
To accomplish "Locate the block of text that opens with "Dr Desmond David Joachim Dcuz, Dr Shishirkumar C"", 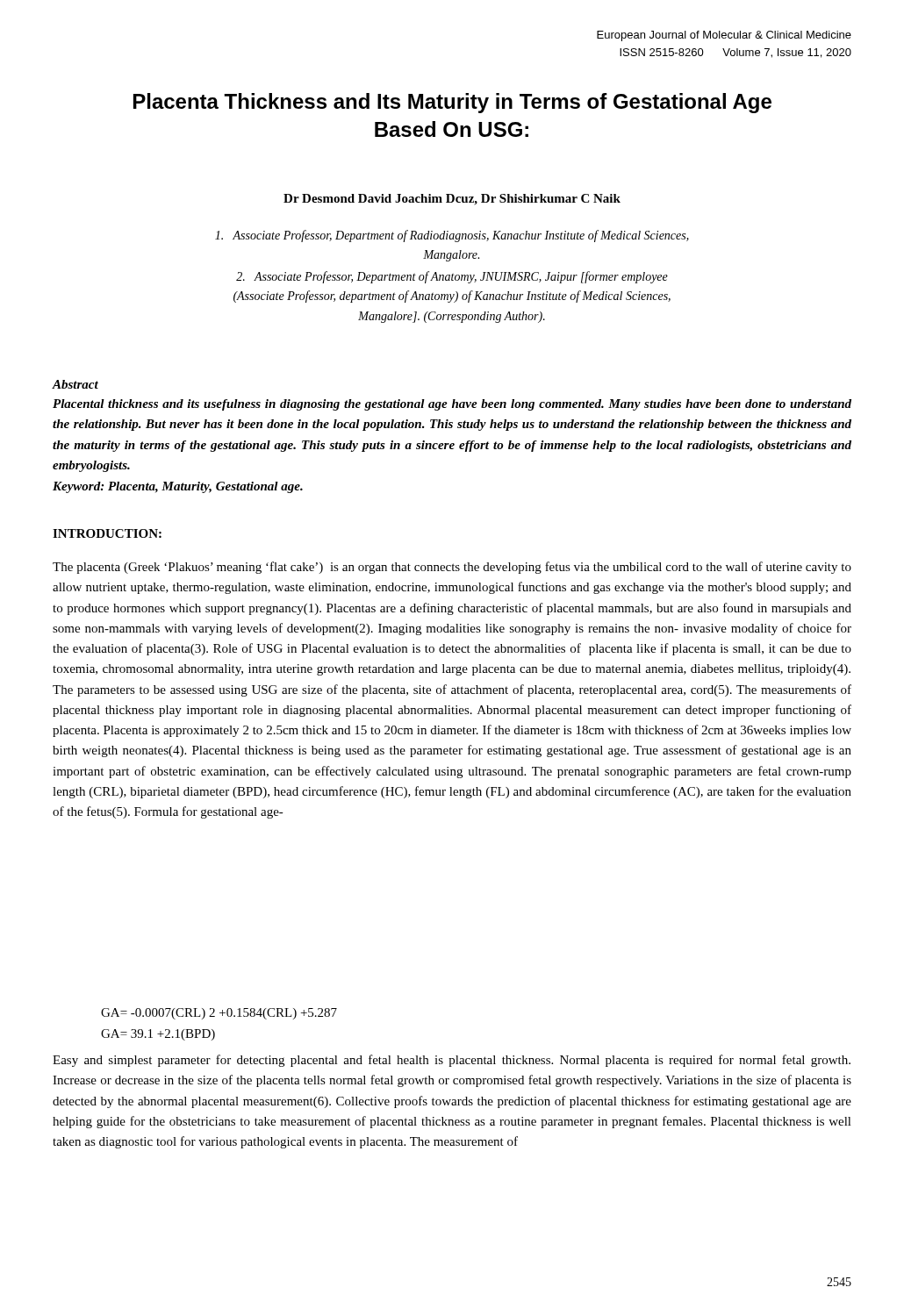I will point(452,199).
